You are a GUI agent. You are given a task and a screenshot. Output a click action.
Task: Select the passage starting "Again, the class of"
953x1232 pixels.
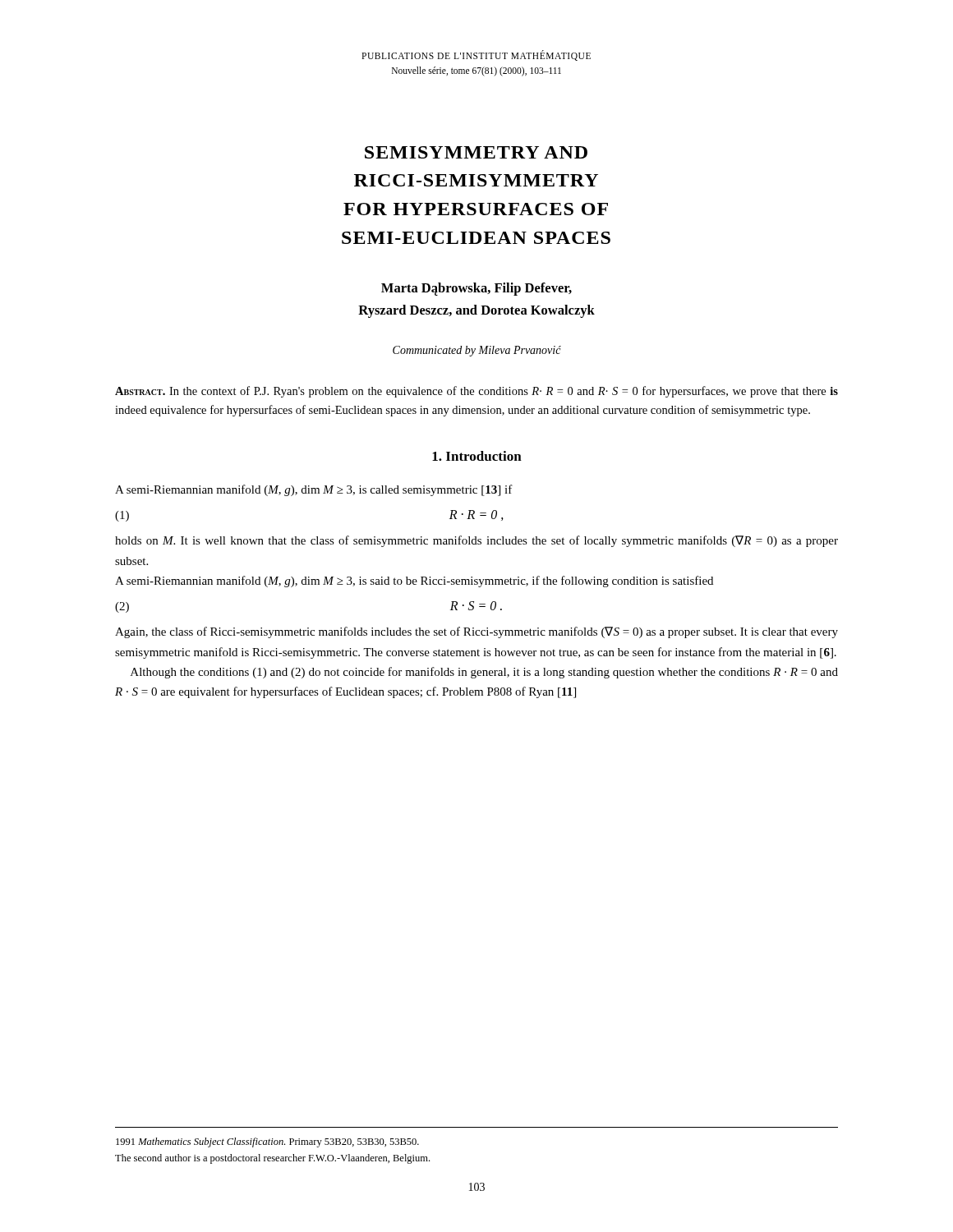click(476, 662)
